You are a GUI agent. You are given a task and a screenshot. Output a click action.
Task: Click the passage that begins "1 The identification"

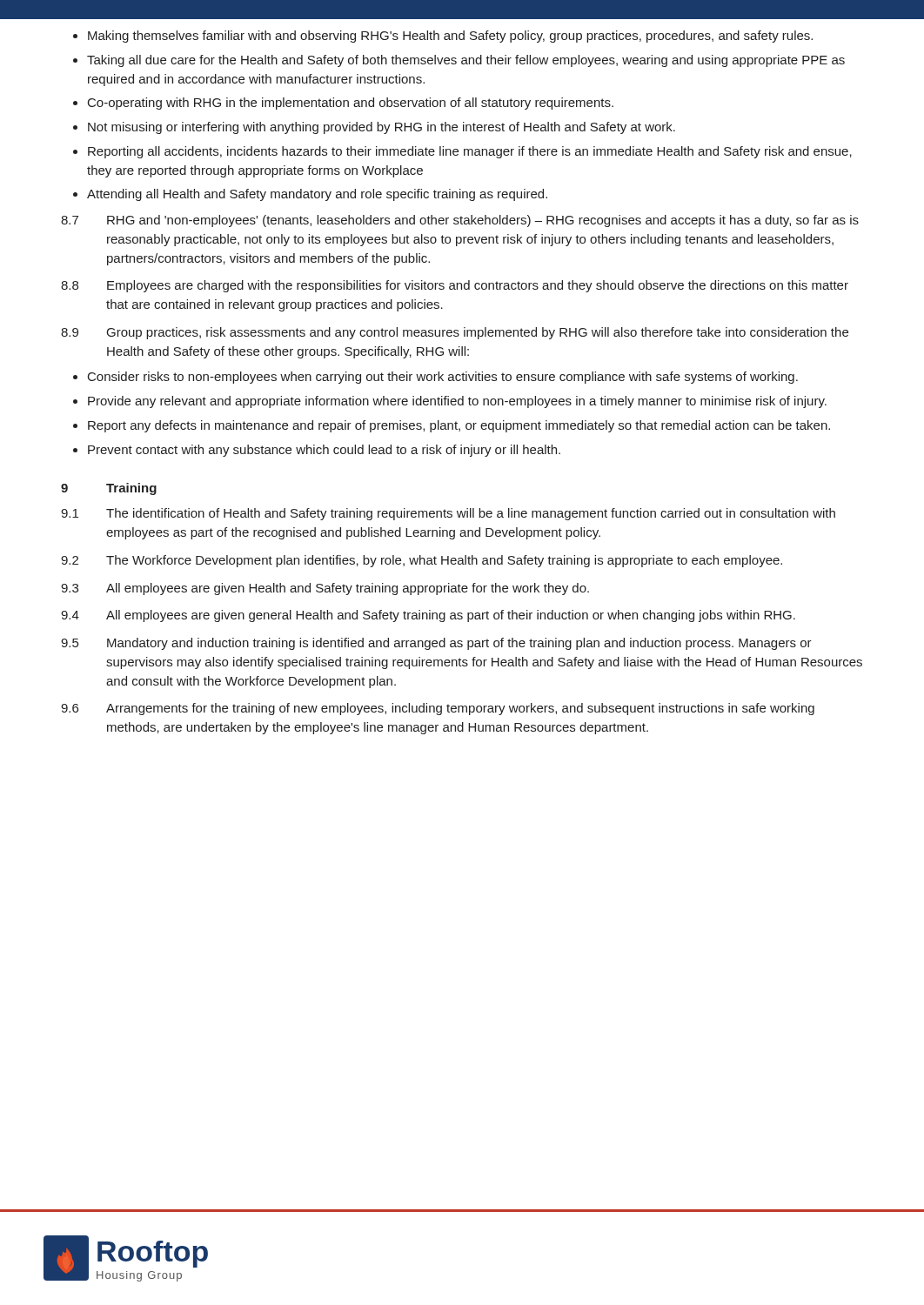tap(466, 523)
